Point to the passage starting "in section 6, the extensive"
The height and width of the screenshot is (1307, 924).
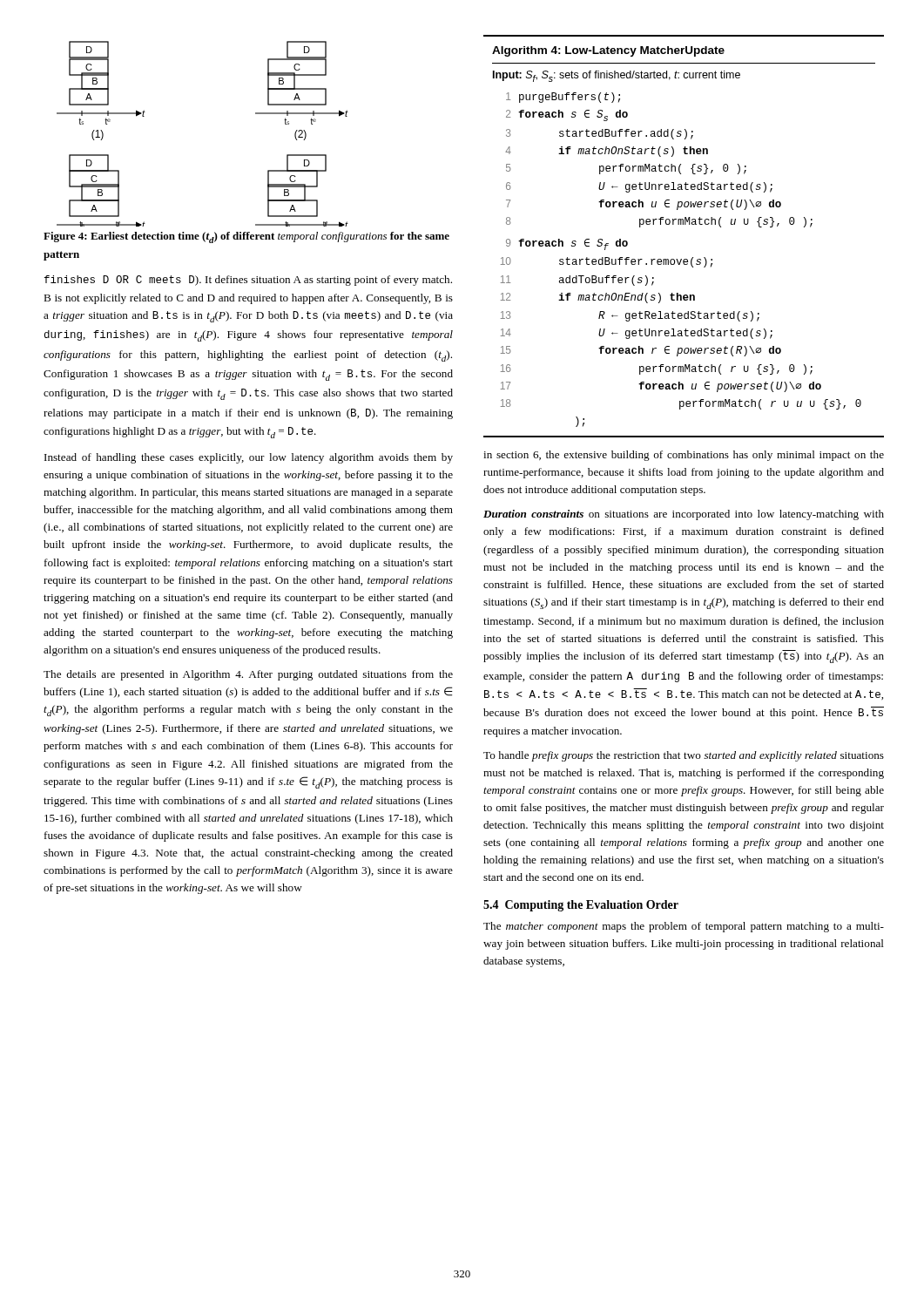click(x=684, y=472)
